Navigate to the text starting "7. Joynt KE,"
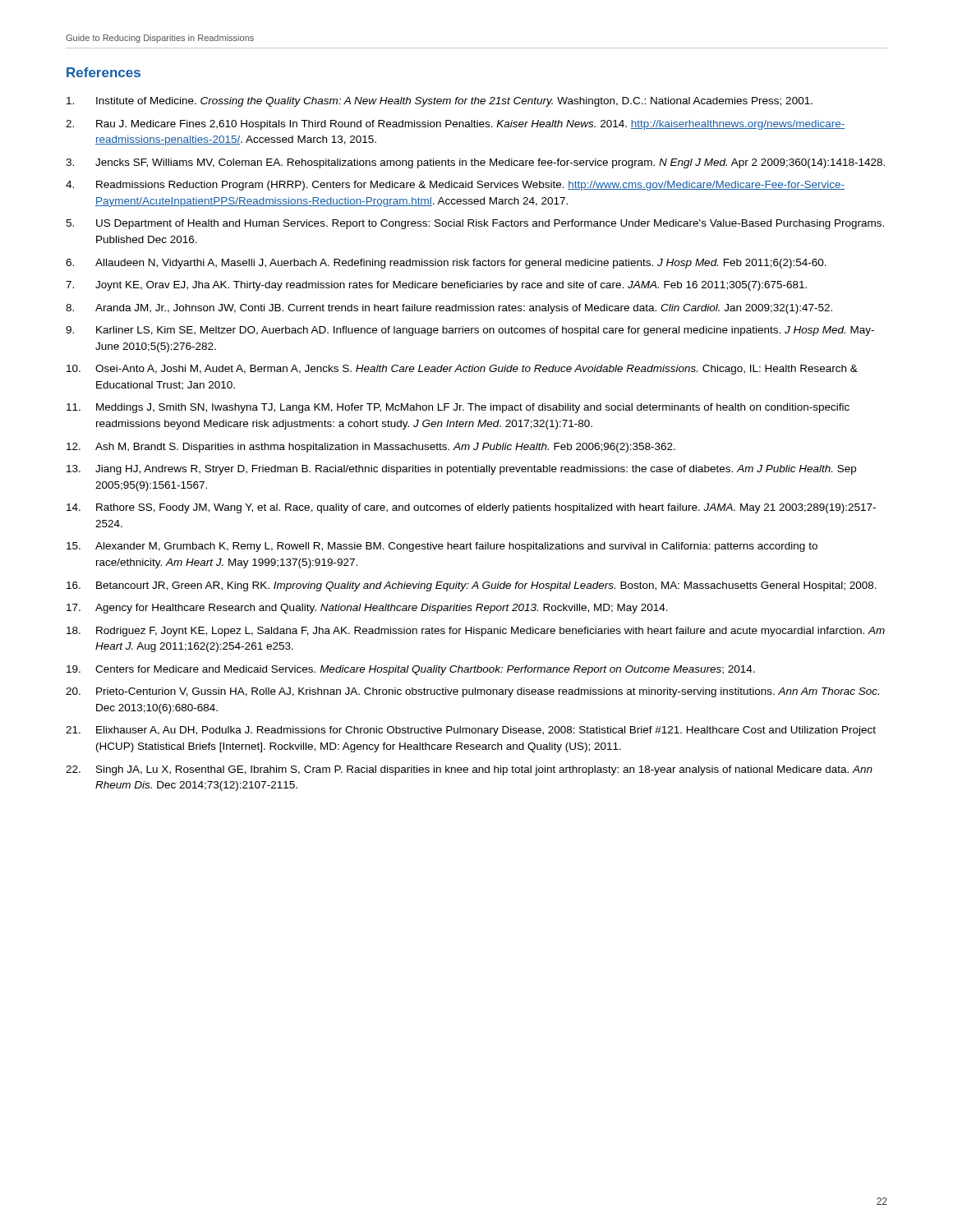Image resolution: width=953 pixels, height=1232 pixels. coord(476,285)
